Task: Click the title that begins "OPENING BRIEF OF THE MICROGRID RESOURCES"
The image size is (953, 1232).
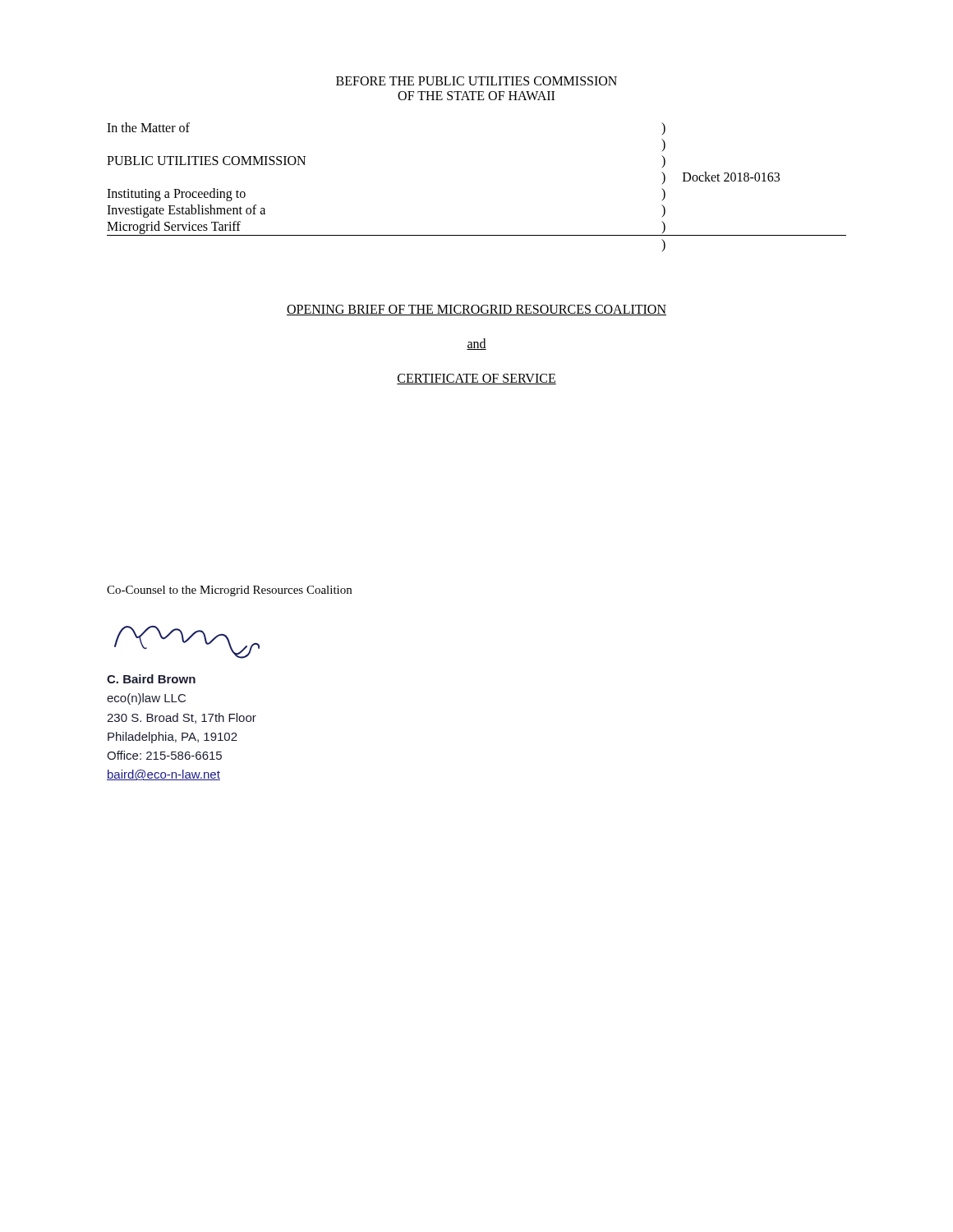Action: (x=476, y=309)
